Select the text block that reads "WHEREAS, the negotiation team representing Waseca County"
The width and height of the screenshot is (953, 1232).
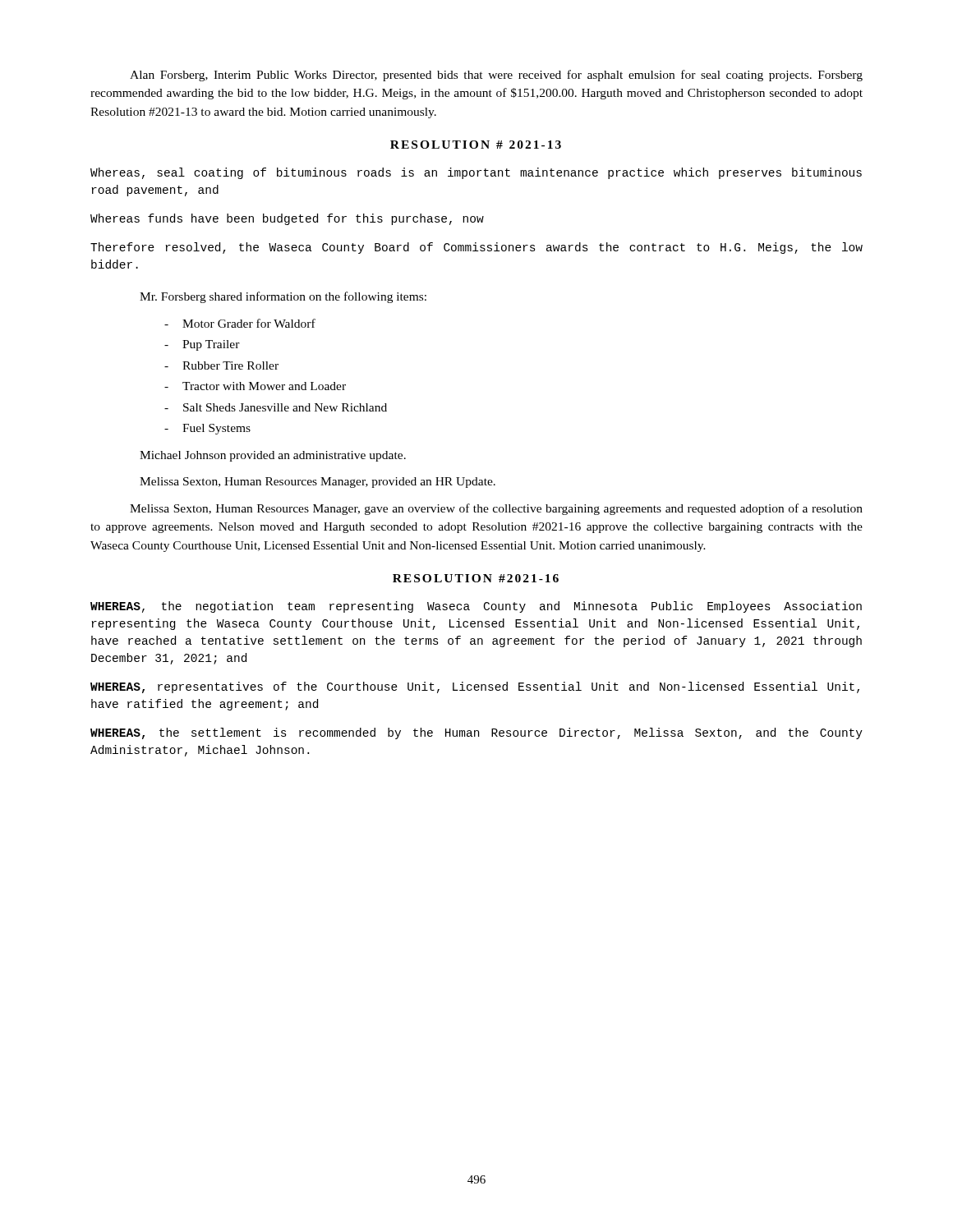click(x=476, y=633)
